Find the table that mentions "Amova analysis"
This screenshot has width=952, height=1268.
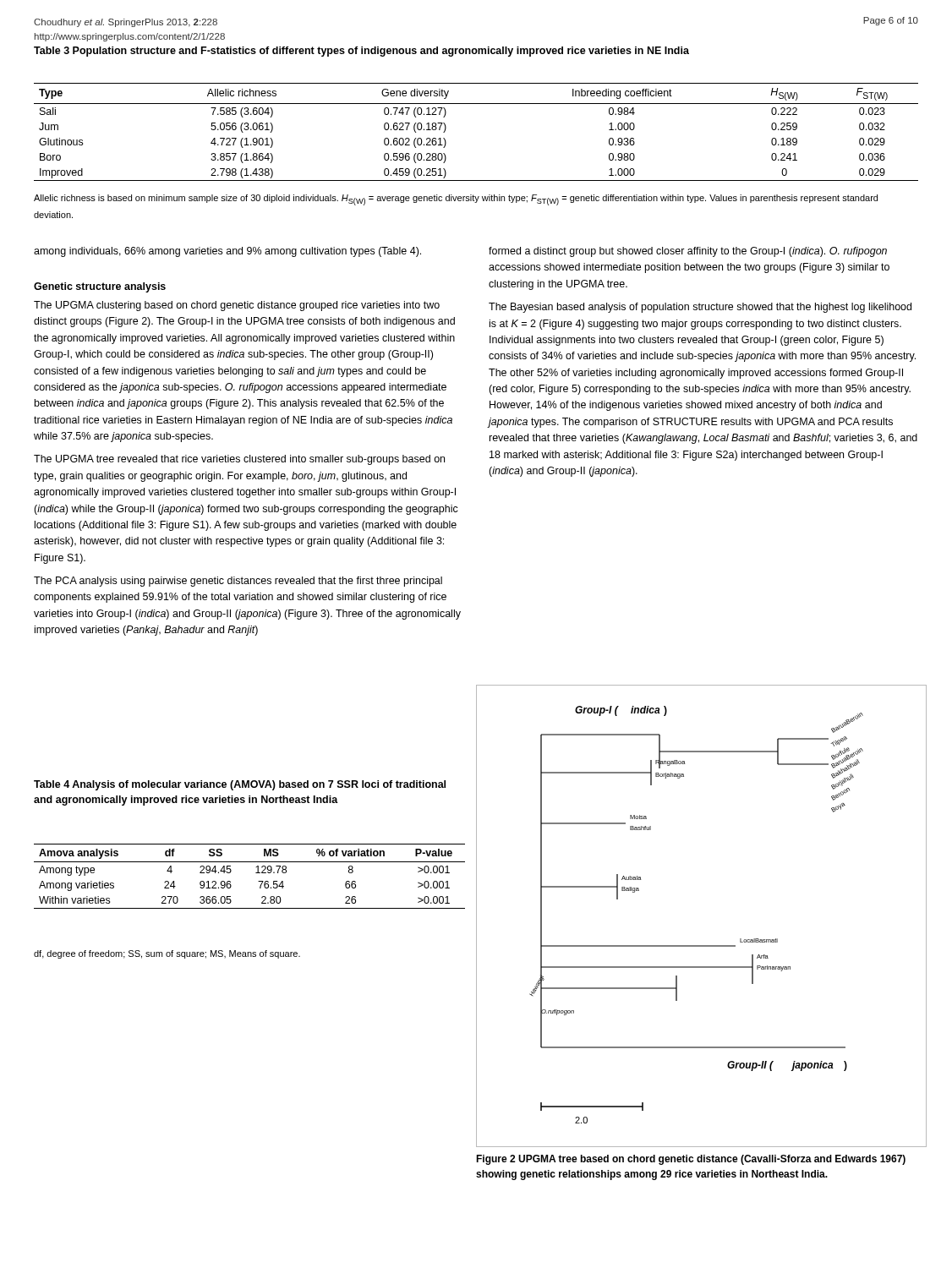[249, 876]
